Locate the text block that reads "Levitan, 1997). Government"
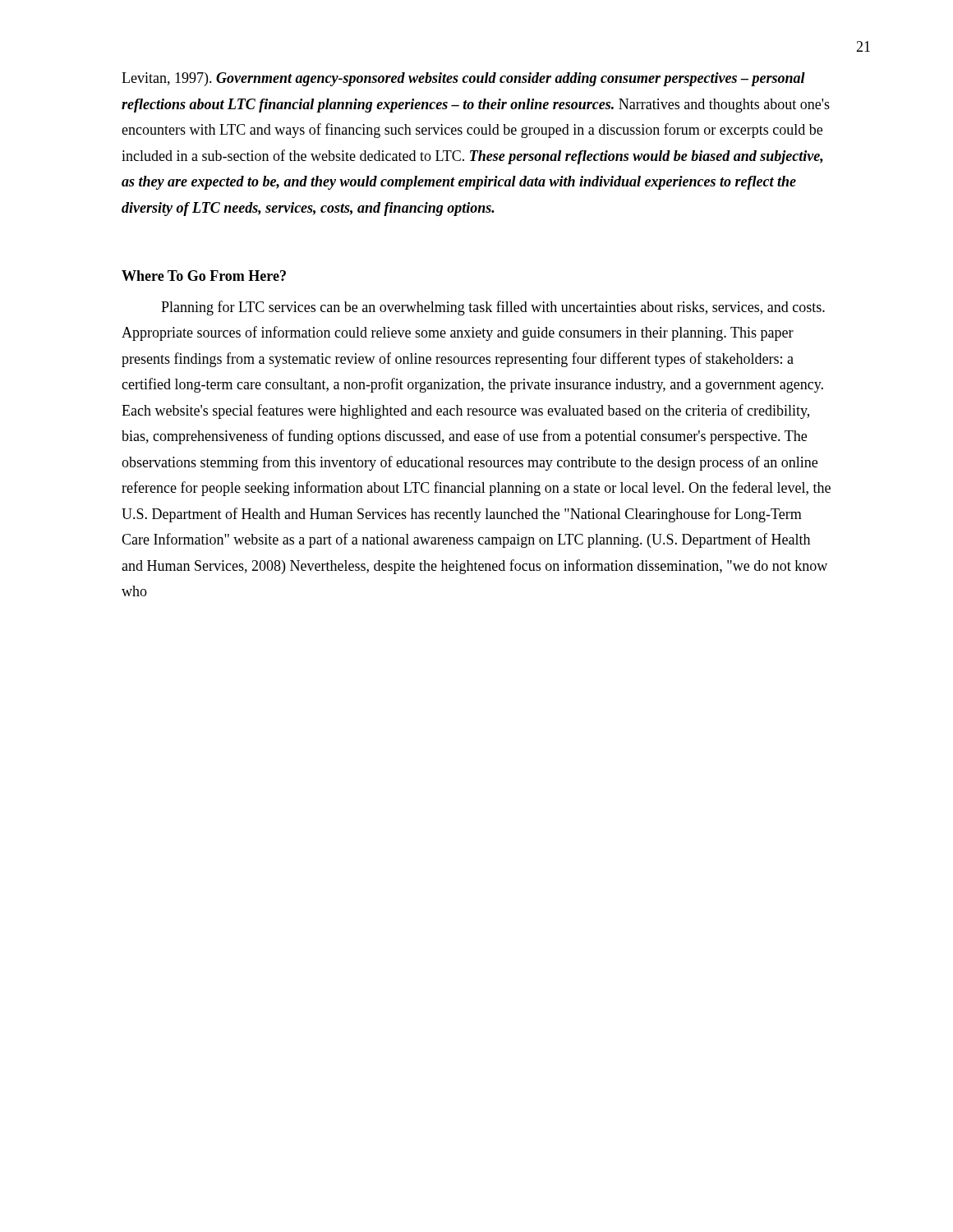This screenshot has width=953, height=1232. (x=476, y=143)
